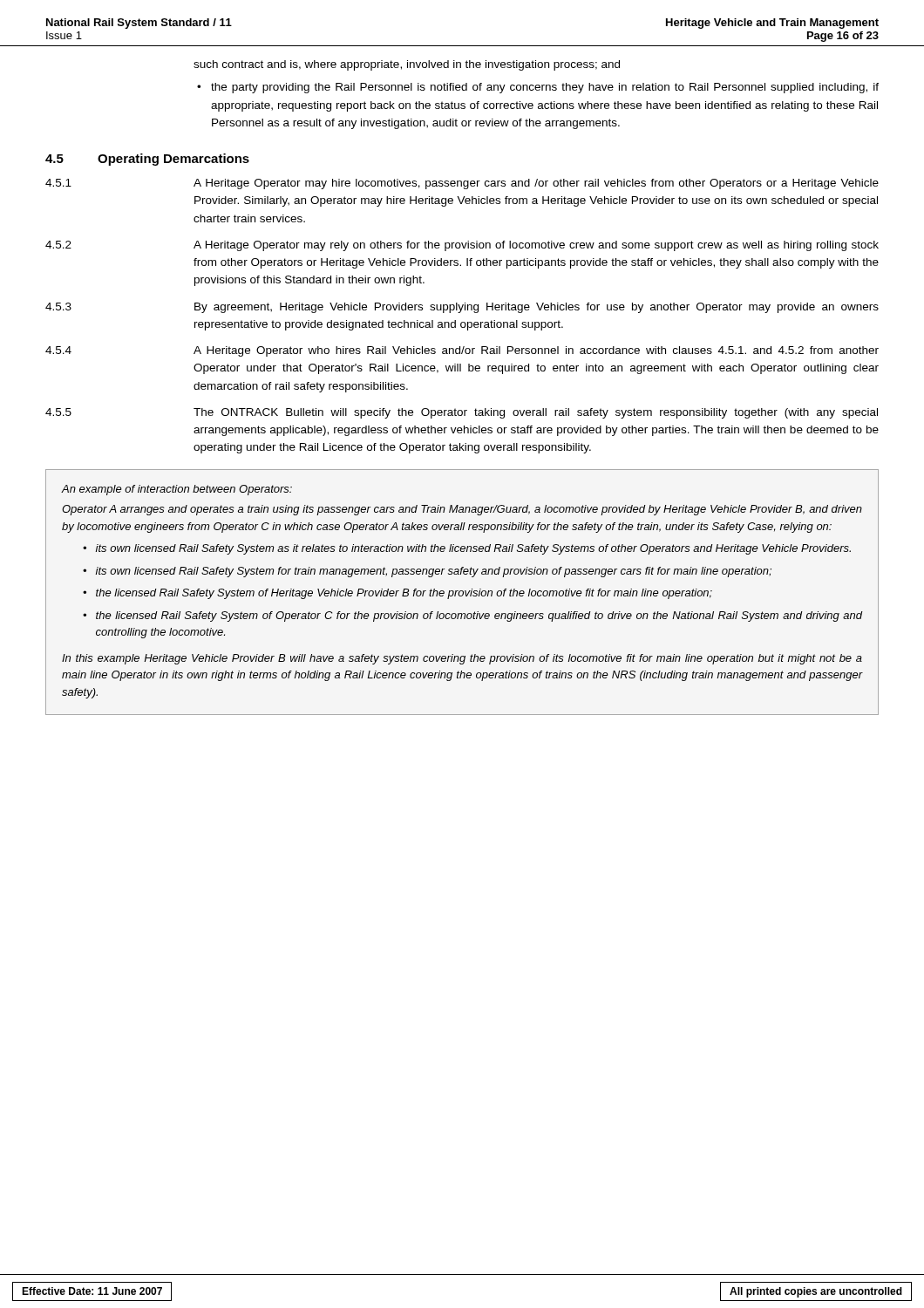Select the region starting "such contract and is, where appropriate,"

tap(407, 64)
